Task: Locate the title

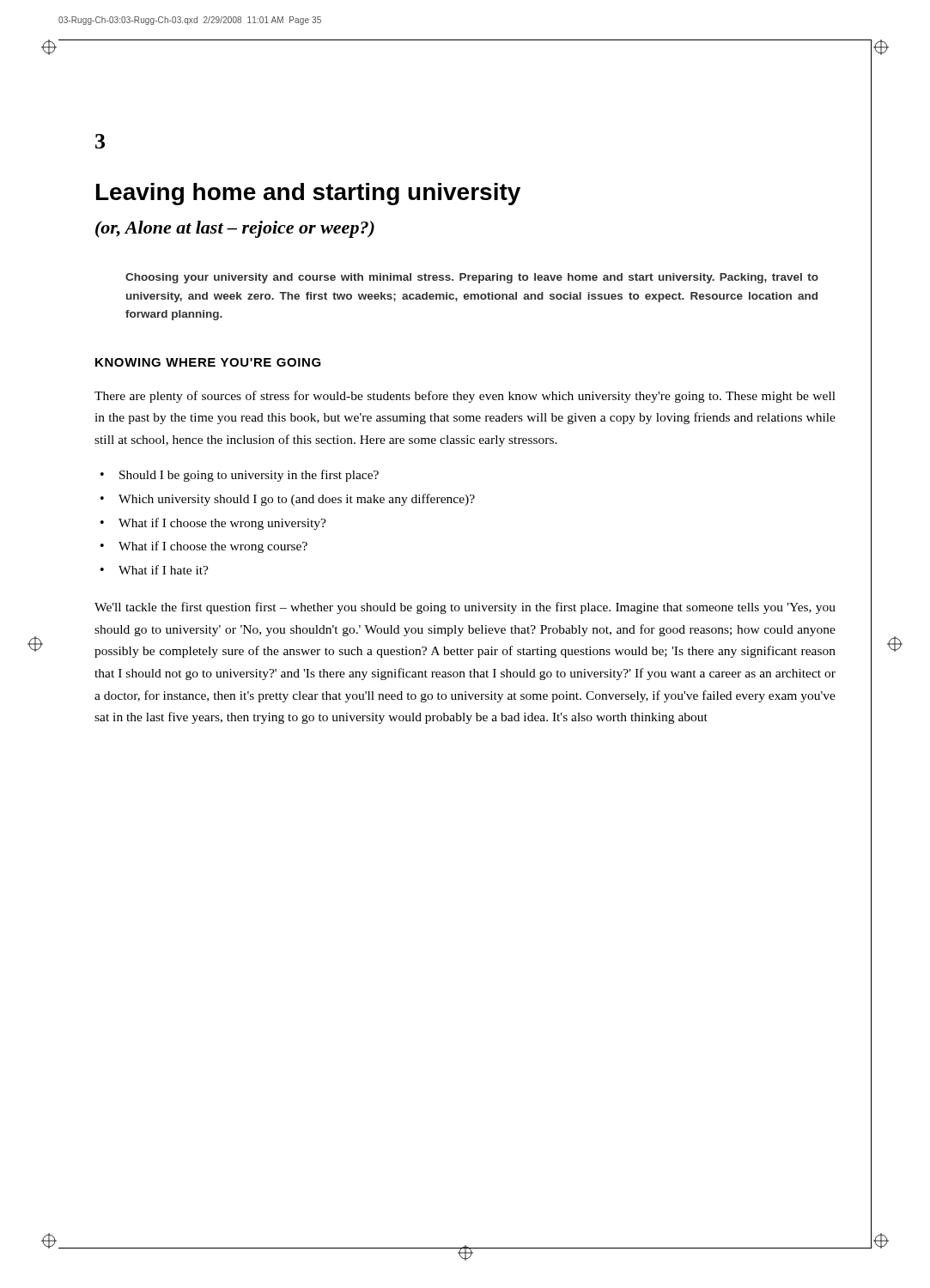Action: (x=100, y=141)
